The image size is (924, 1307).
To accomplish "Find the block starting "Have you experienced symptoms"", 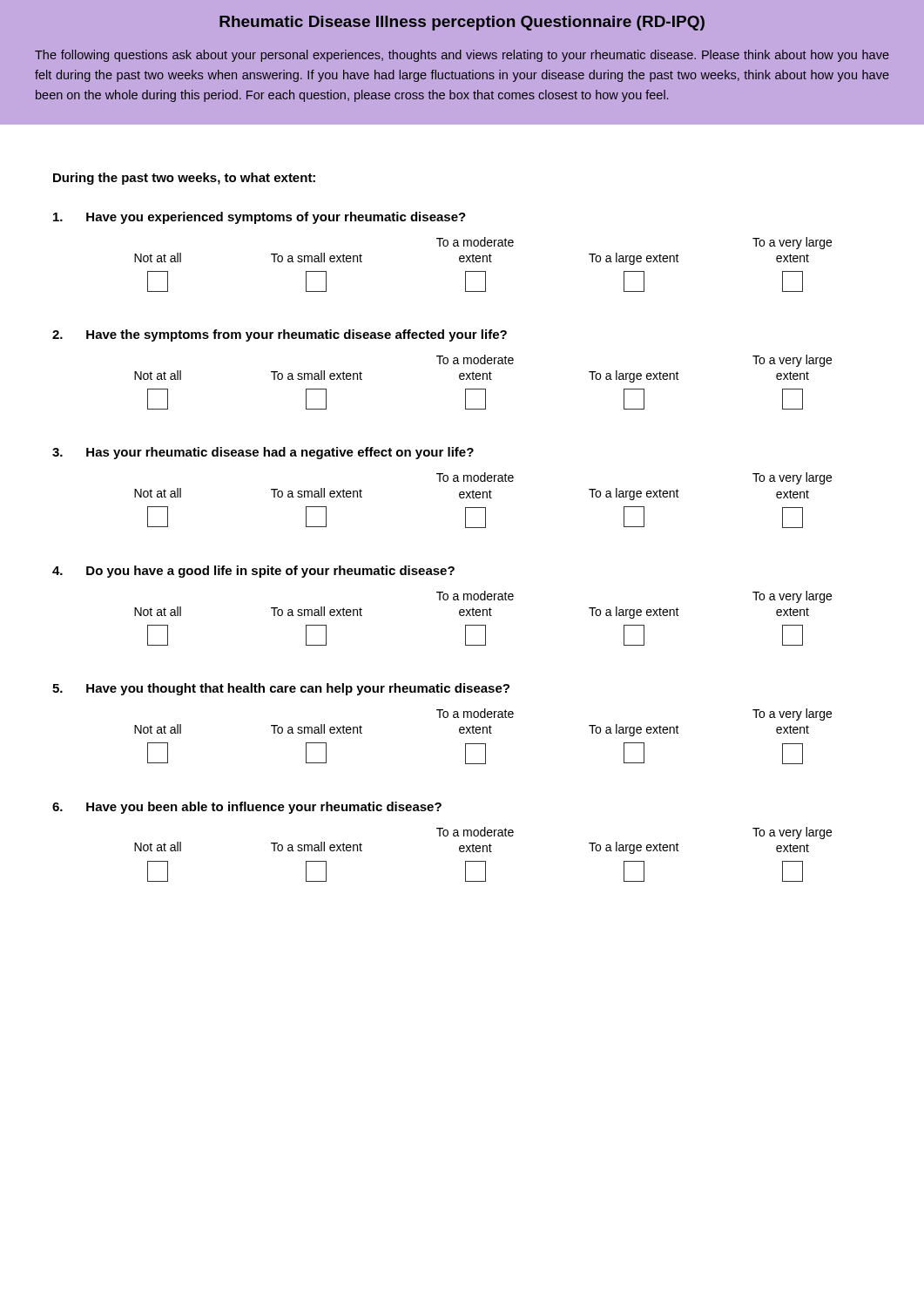I will 462,250.
